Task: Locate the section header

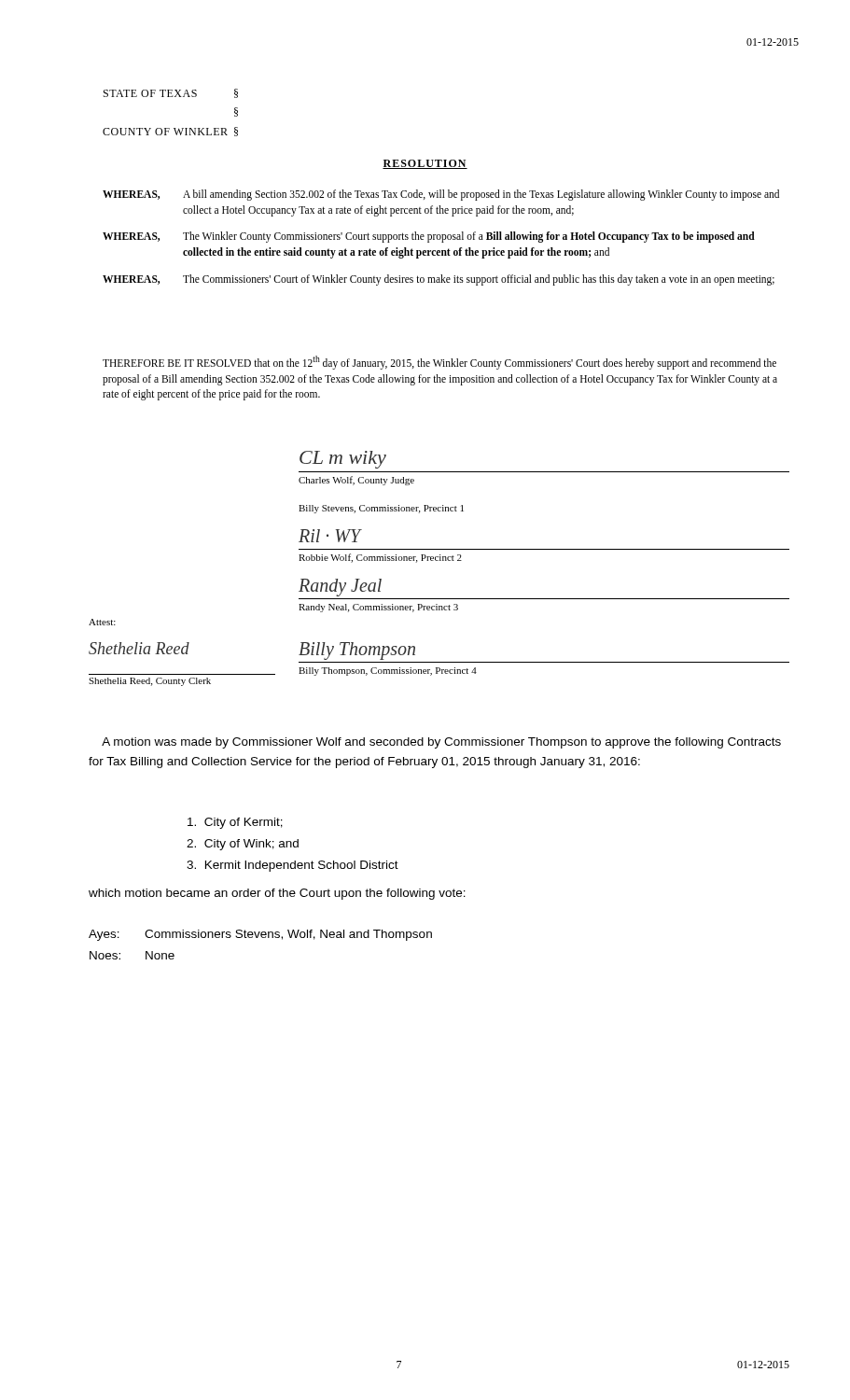Action: pyautogui.click(x=425, y=163)
